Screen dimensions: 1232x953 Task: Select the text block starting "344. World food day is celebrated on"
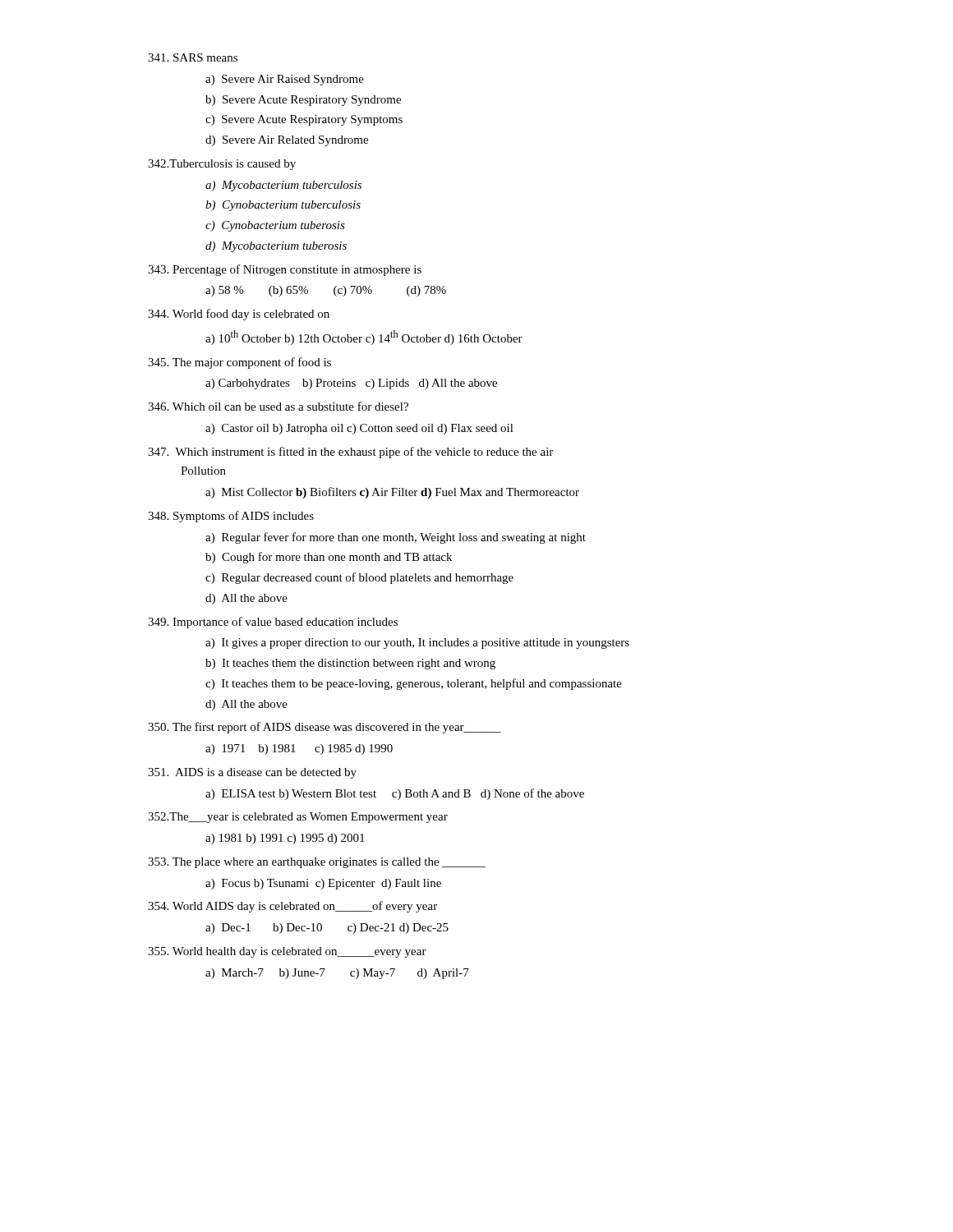coord(239,314)
